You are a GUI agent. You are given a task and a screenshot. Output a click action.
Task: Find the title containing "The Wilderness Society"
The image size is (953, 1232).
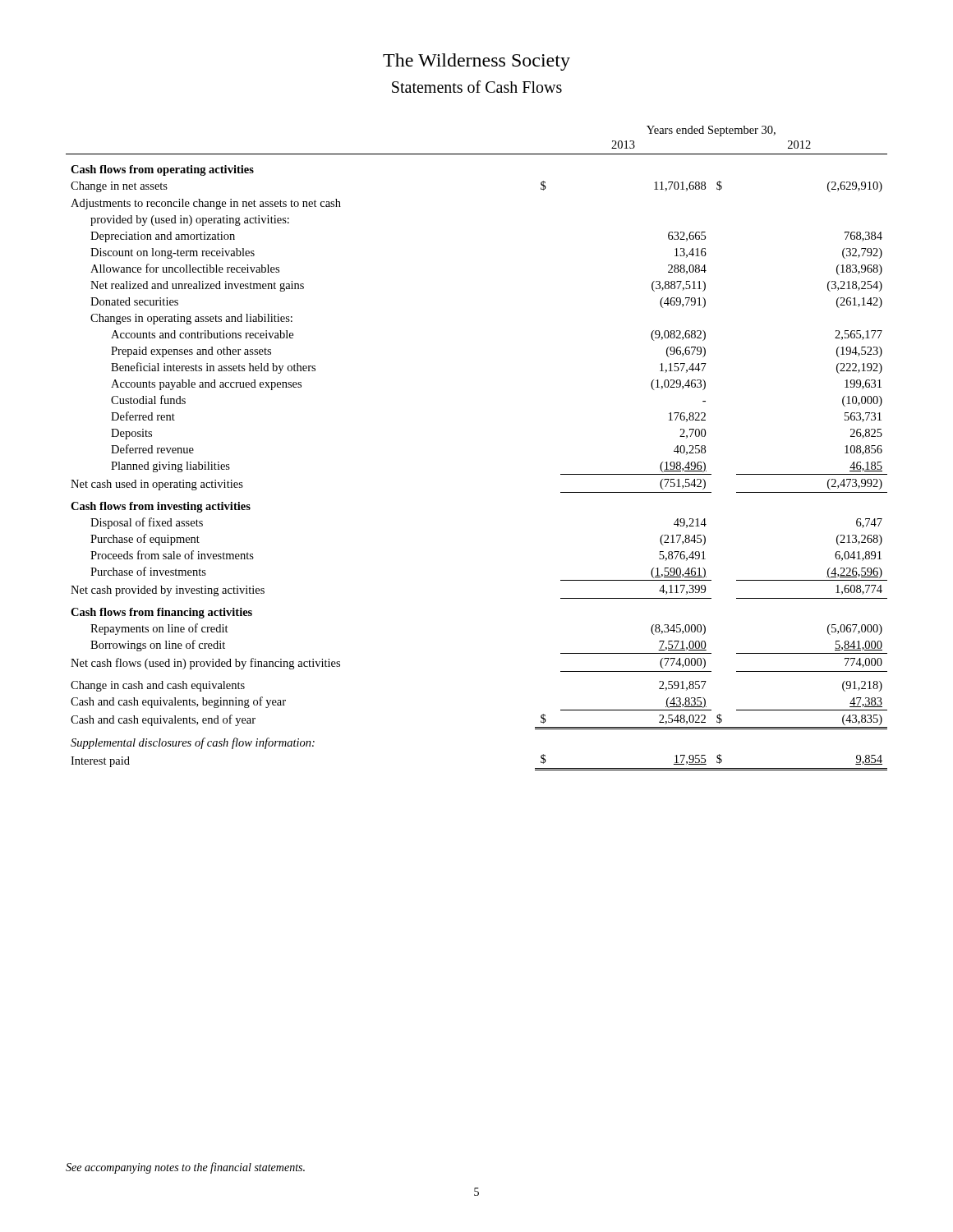pos(476,60)
